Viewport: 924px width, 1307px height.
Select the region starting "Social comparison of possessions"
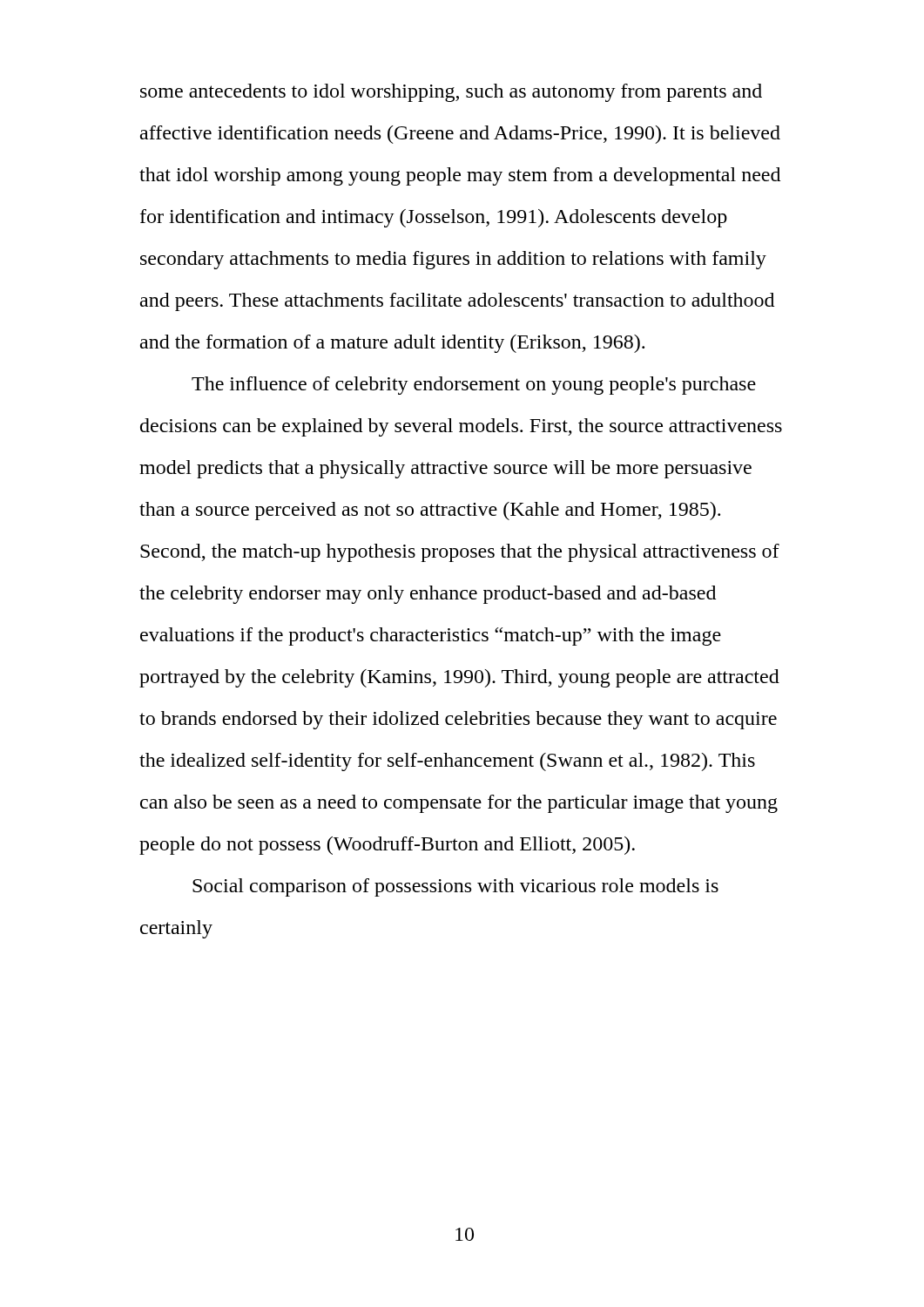point(455,887)
